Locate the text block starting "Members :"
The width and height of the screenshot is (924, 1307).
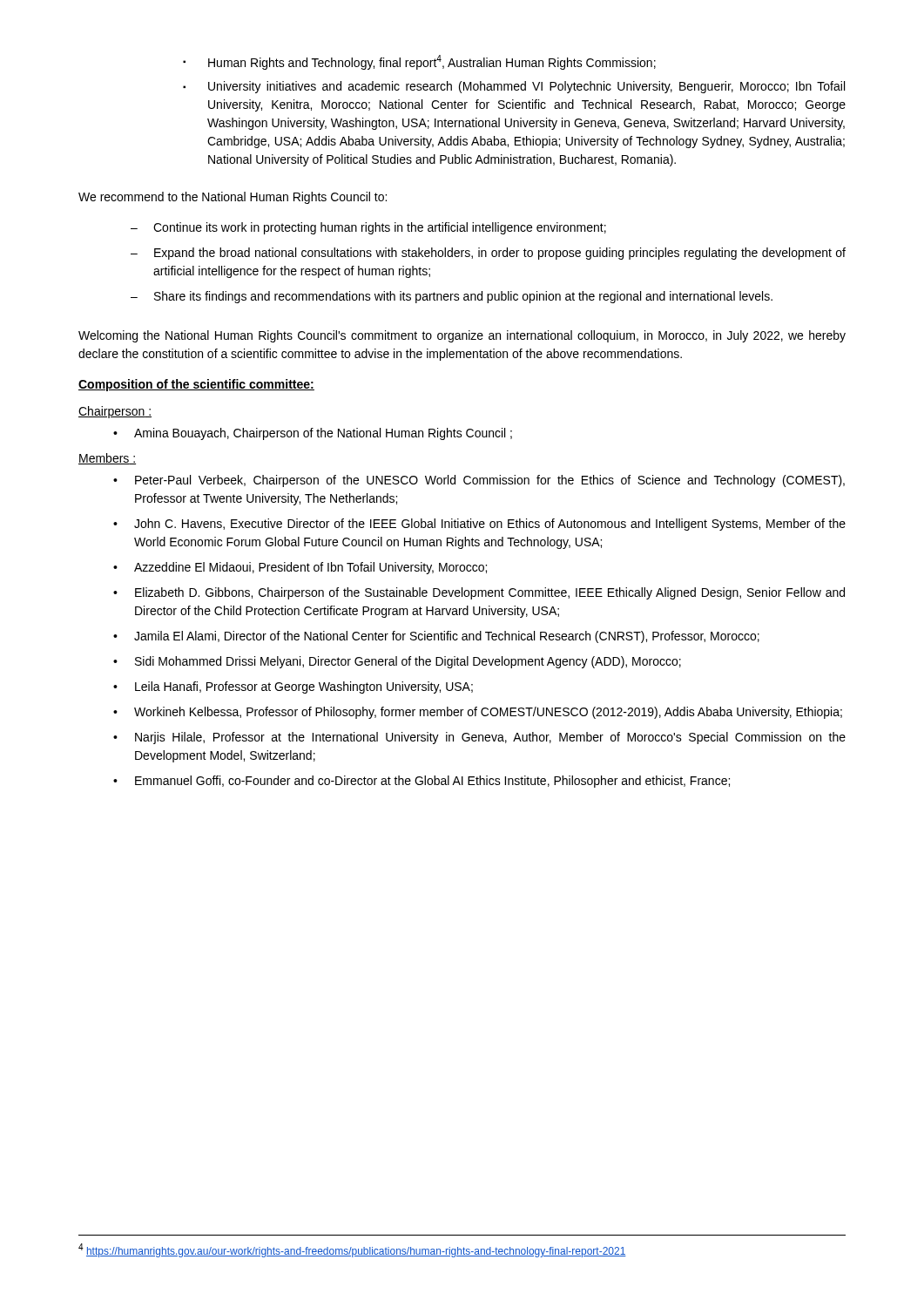point(107,458)
